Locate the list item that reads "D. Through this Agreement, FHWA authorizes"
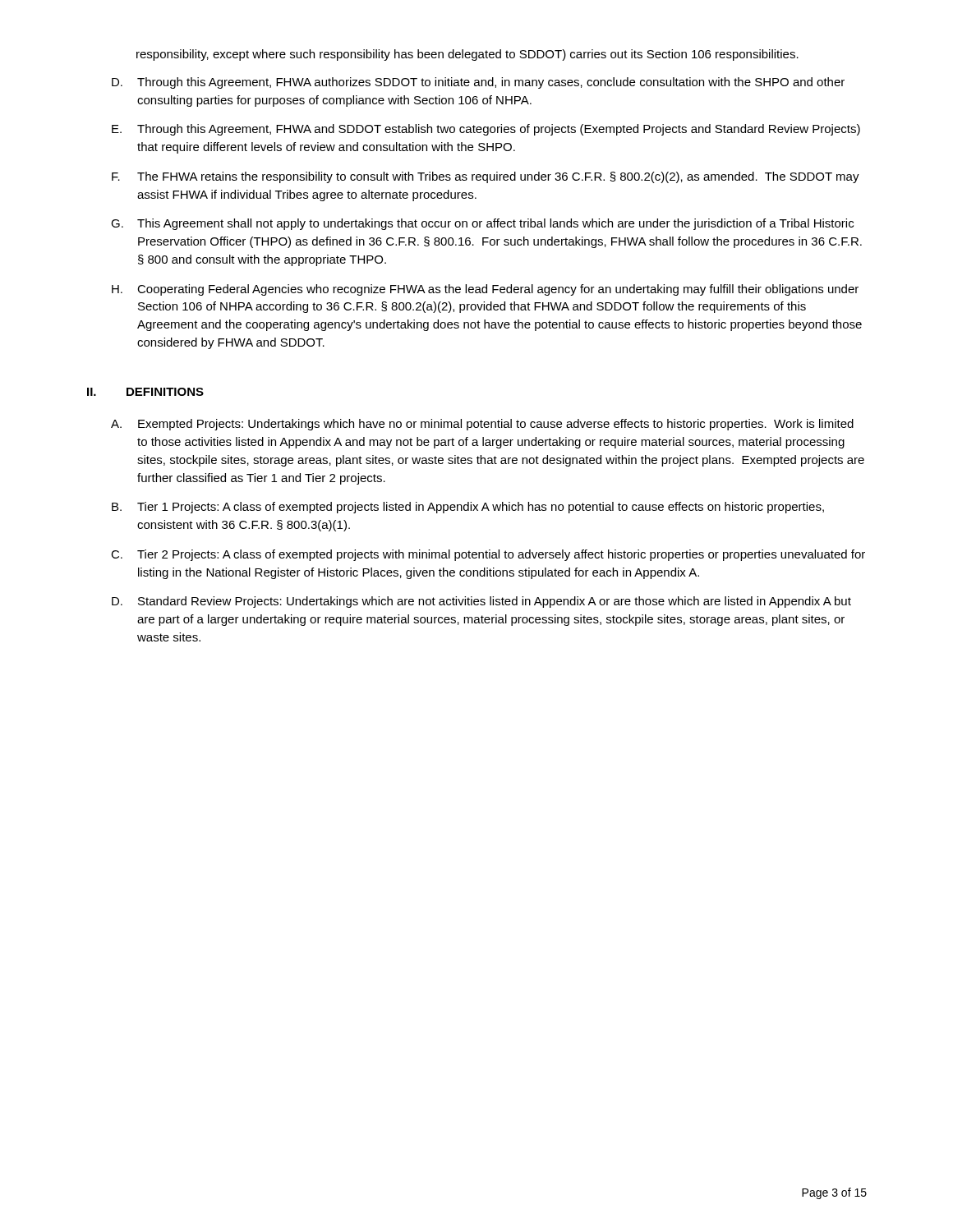Image resolution: width=953 pixels, height=1232 pixels. pyautogui.click(x=489, y=91)
